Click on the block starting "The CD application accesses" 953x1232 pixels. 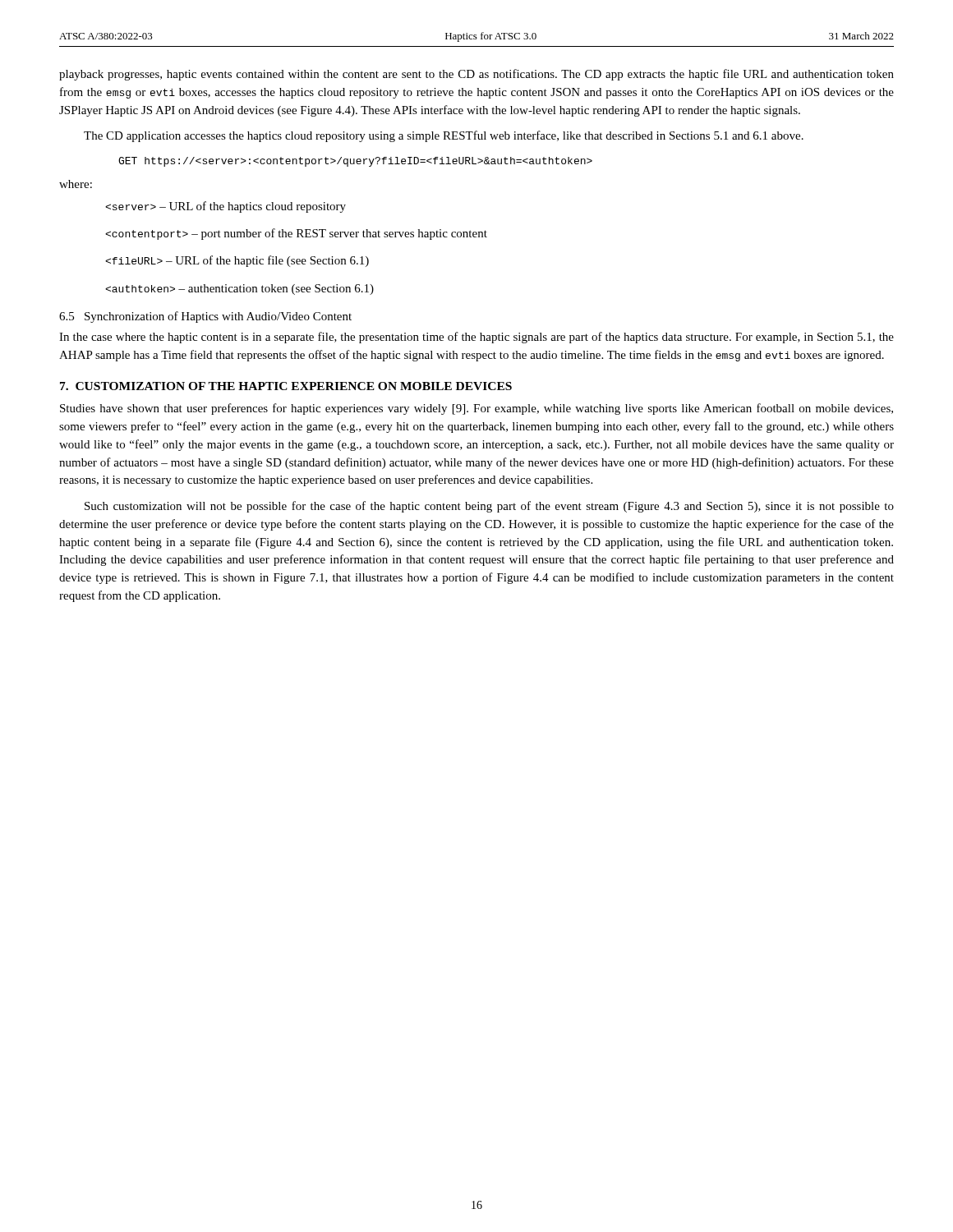click(x=476, y=137)
